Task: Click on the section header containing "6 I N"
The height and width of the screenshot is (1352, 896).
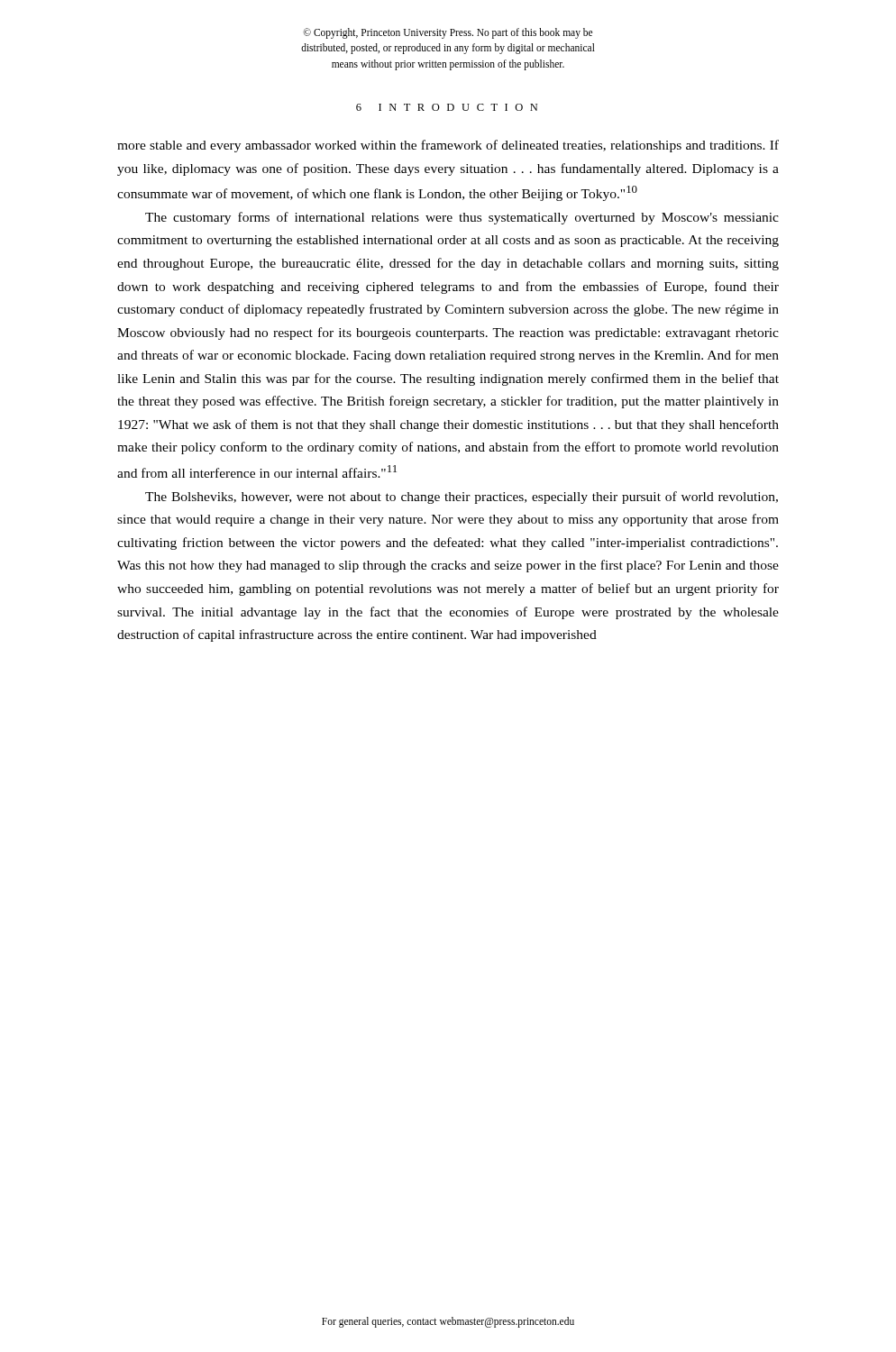Action: 448,107
